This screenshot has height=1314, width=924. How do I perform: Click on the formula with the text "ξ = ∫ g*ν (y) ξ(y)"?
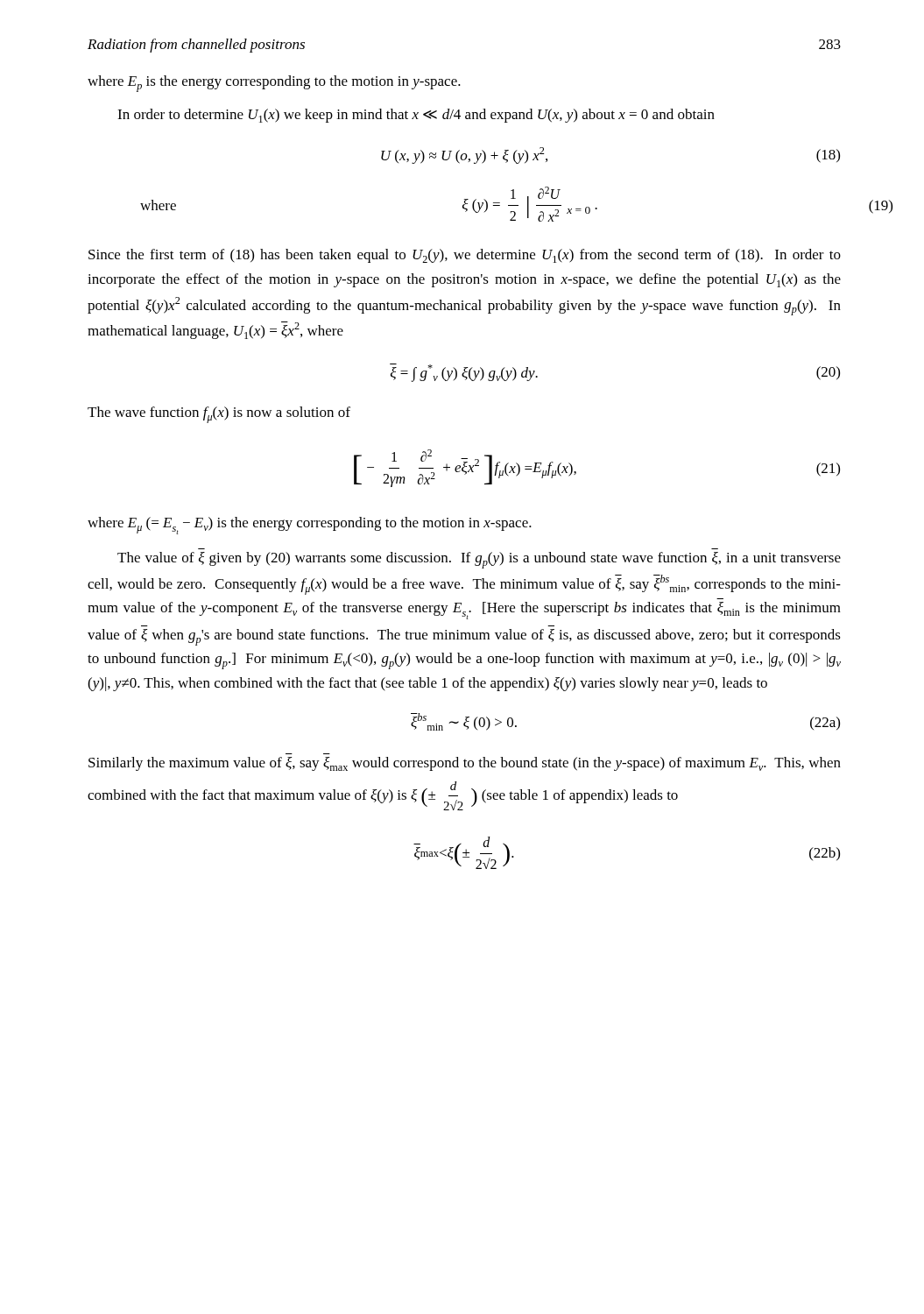click(465, 373)
